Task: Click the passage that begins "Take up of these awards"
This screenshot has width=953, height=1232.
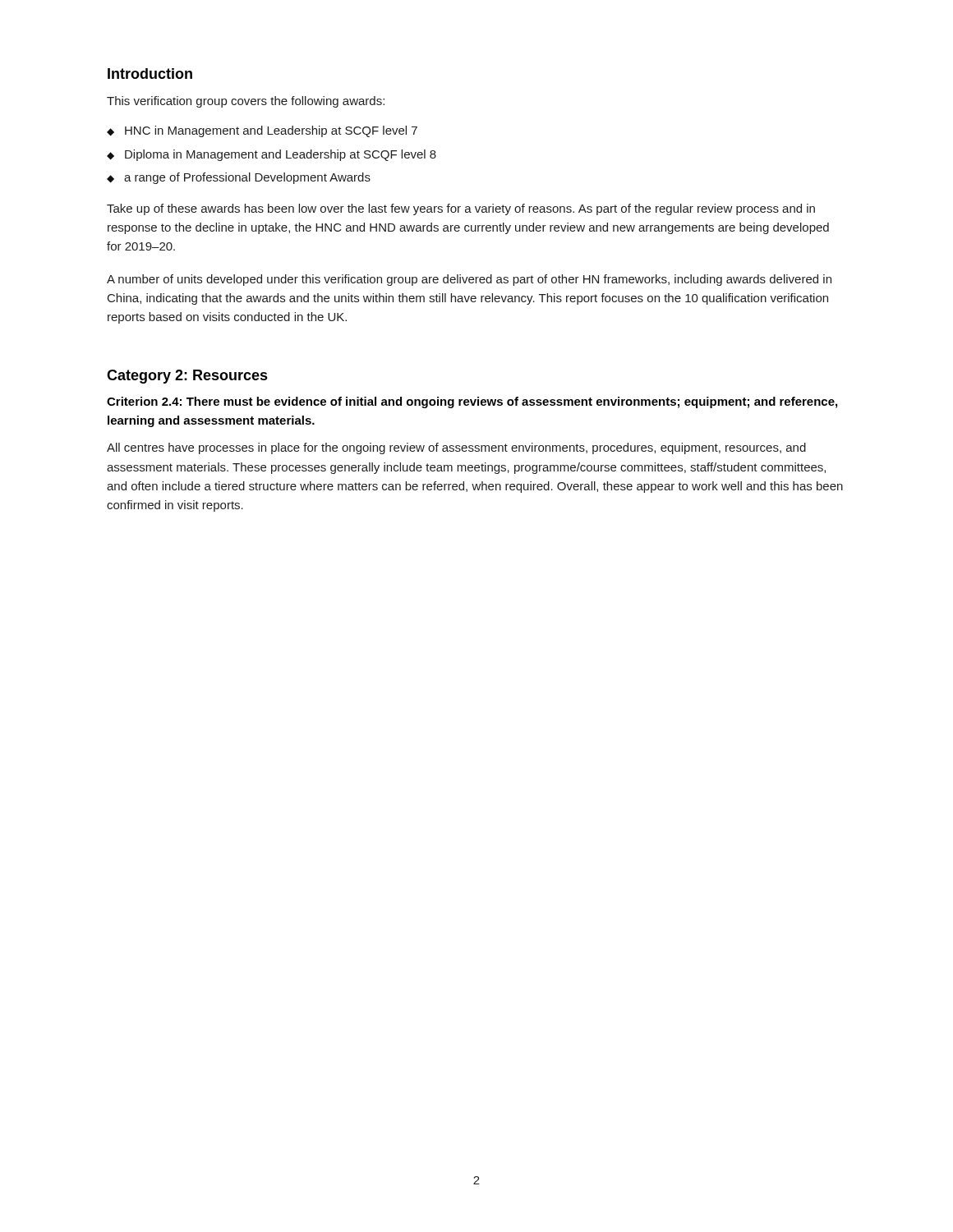Action: tap(468, 227)
